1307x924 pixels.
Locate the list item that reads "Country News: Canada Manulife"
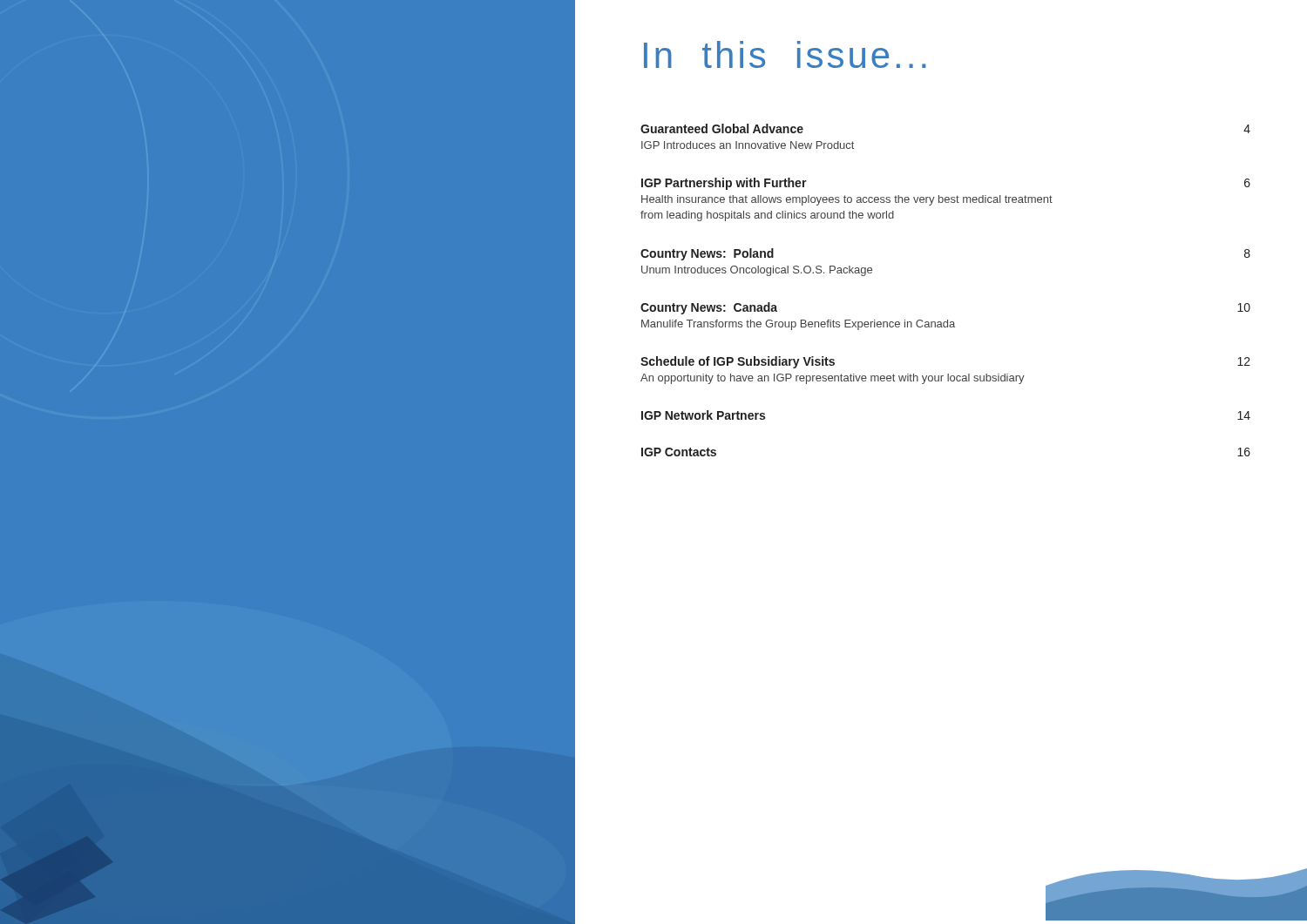click(945, 316)
